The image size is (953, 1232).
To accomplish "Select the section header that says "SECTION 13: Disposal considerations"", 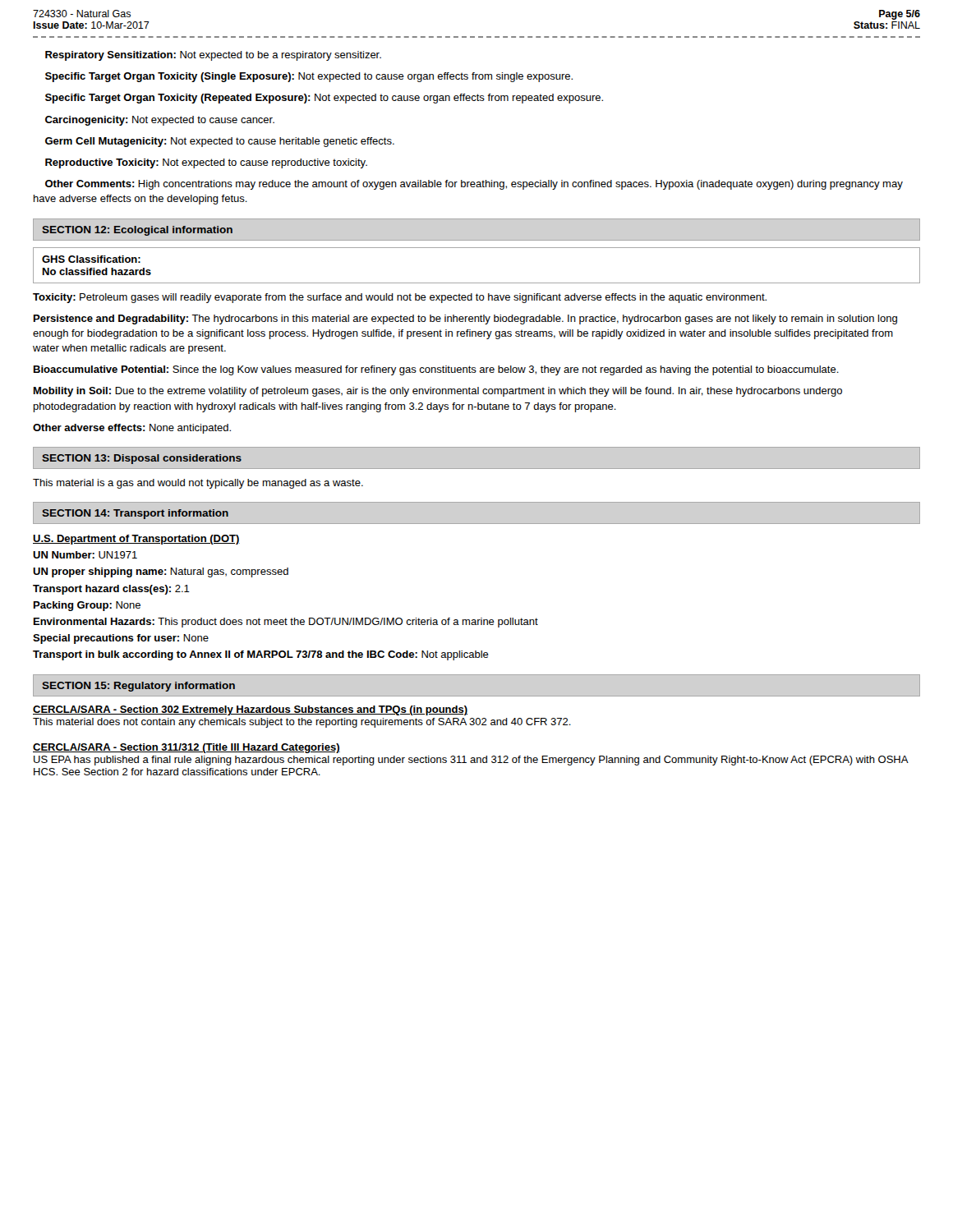I will pyautogui.click(x=142, y=458).
